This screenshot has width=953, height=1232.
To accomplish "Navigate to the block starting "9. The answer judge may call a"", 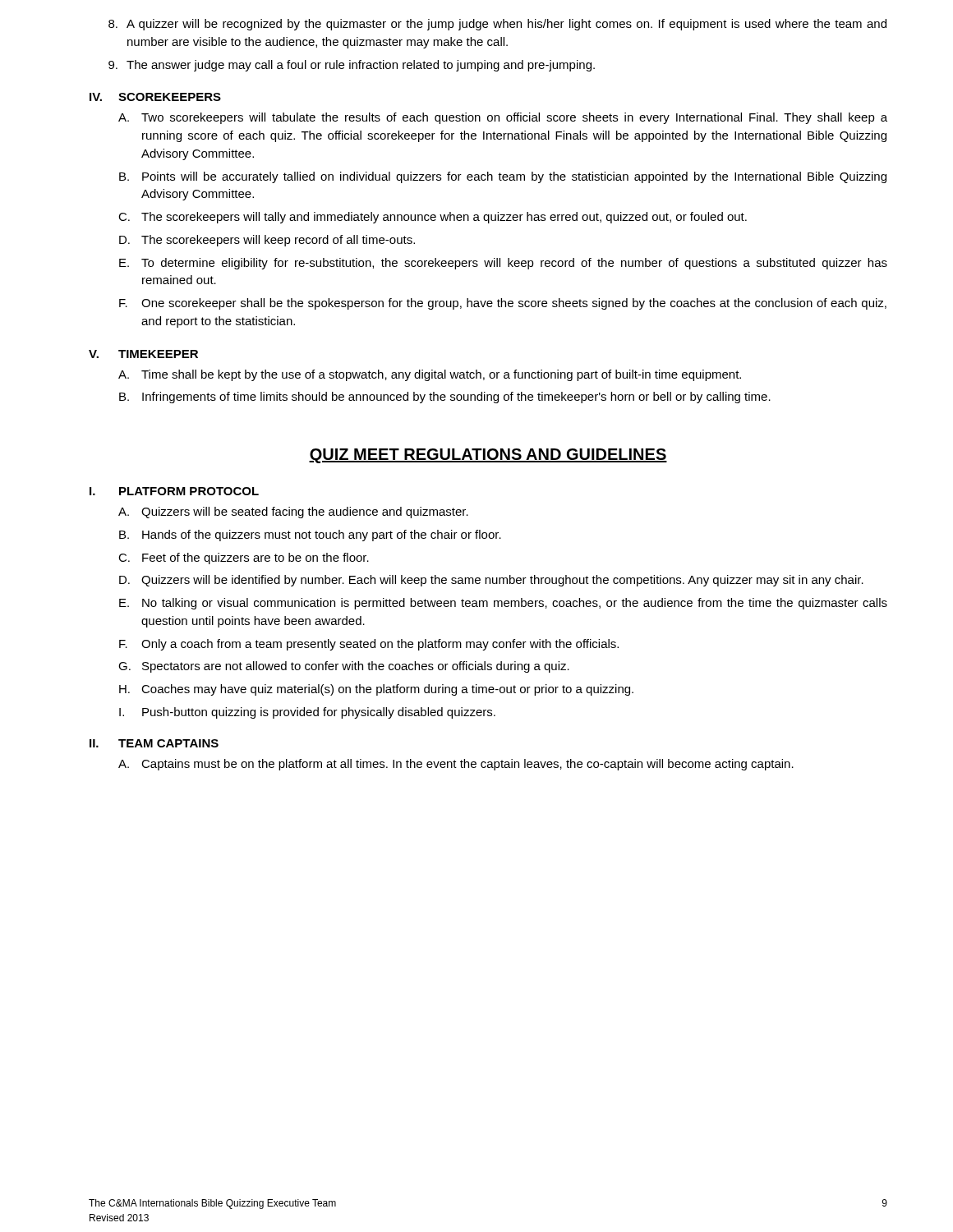I will tap(342, 64).
